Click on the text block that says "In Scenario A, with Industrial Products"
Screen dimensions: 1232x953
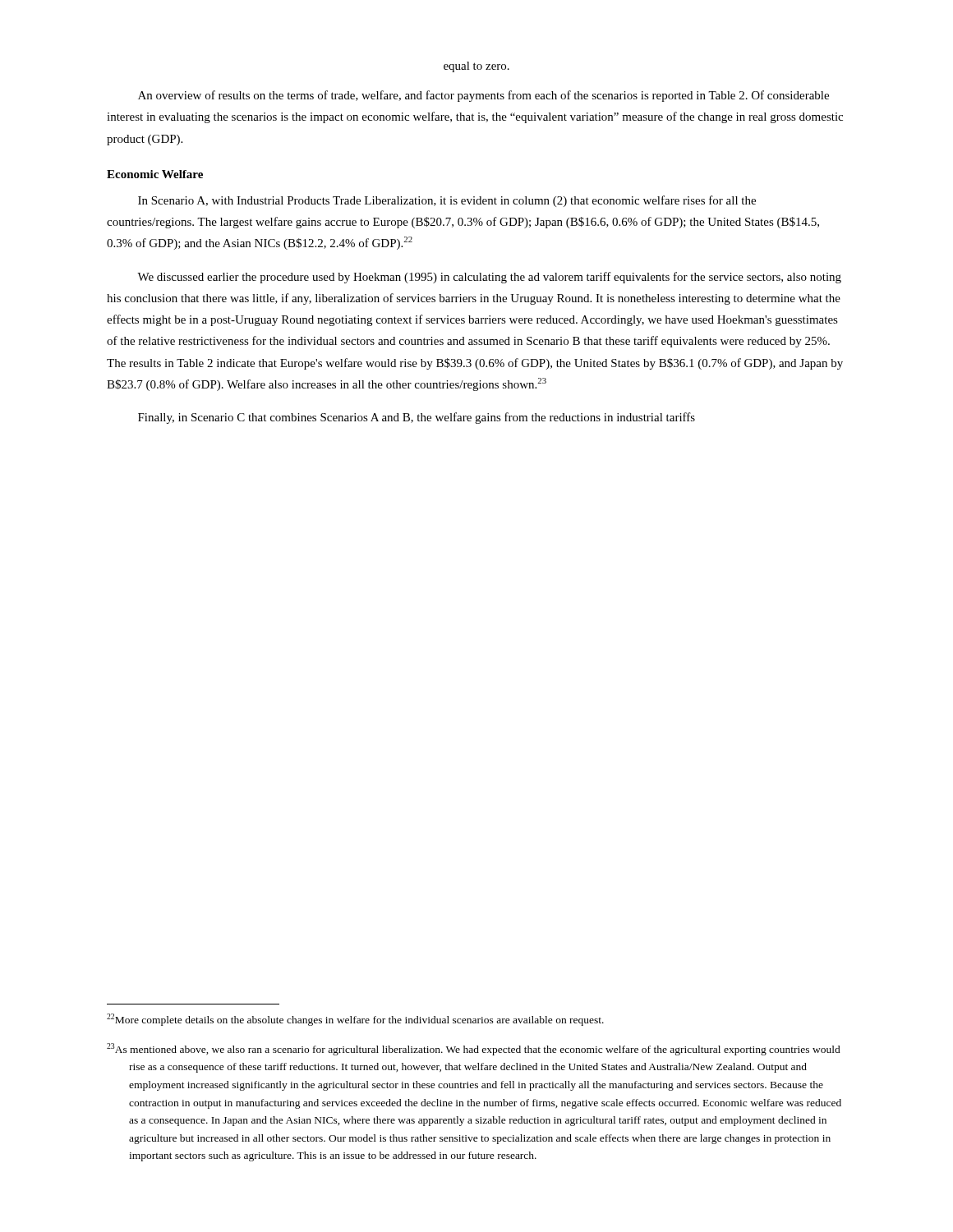click(x=476, y=222)
